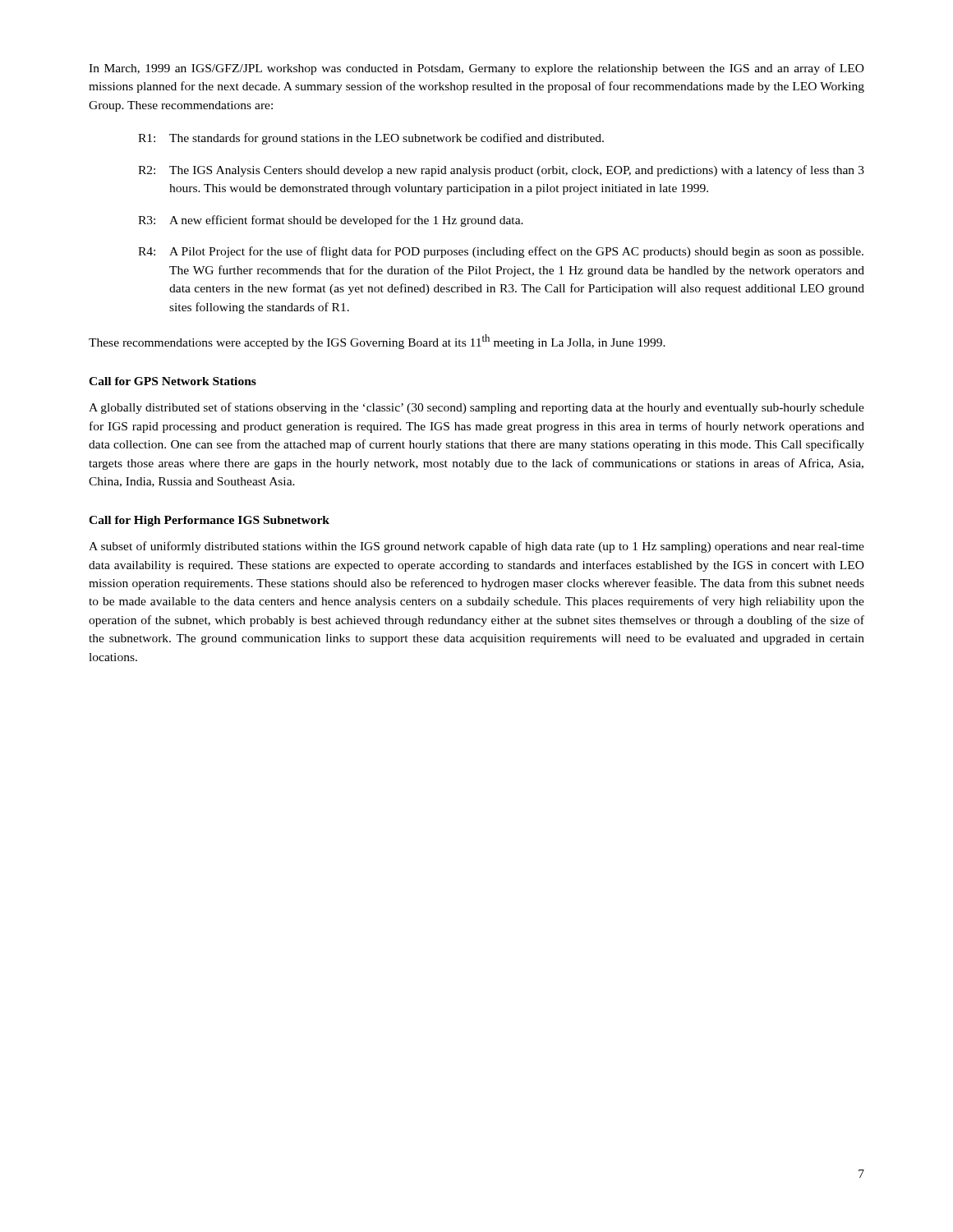Find the block on this page that starts "R1: The standards for ground stations in the"
Image resolution: width=953 pixels, height=1232 pixels.
(371, 138)
